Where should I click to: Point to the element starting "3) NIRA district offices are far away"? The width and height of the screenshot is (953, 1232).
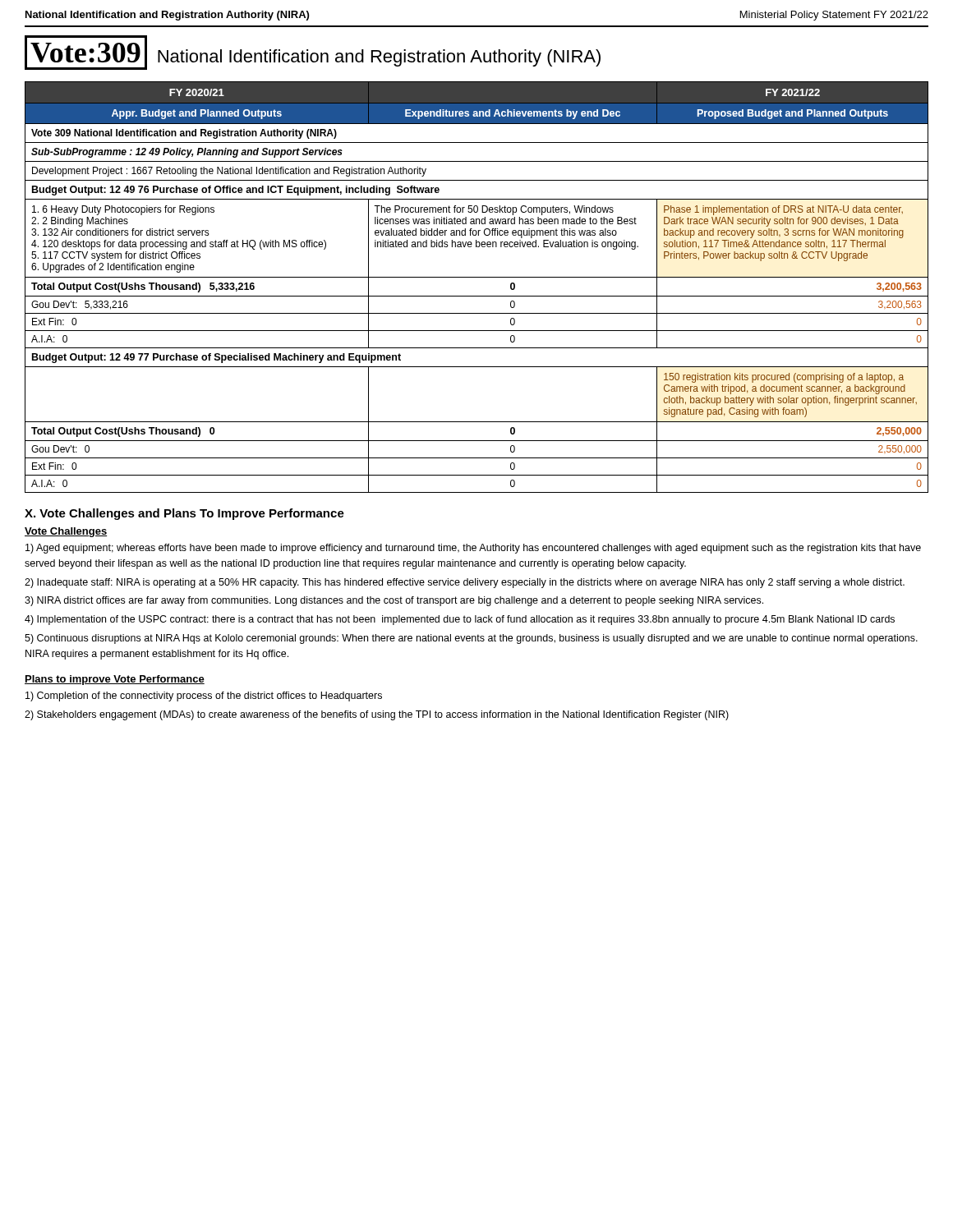pyautogui.click(x=394, y=601)
